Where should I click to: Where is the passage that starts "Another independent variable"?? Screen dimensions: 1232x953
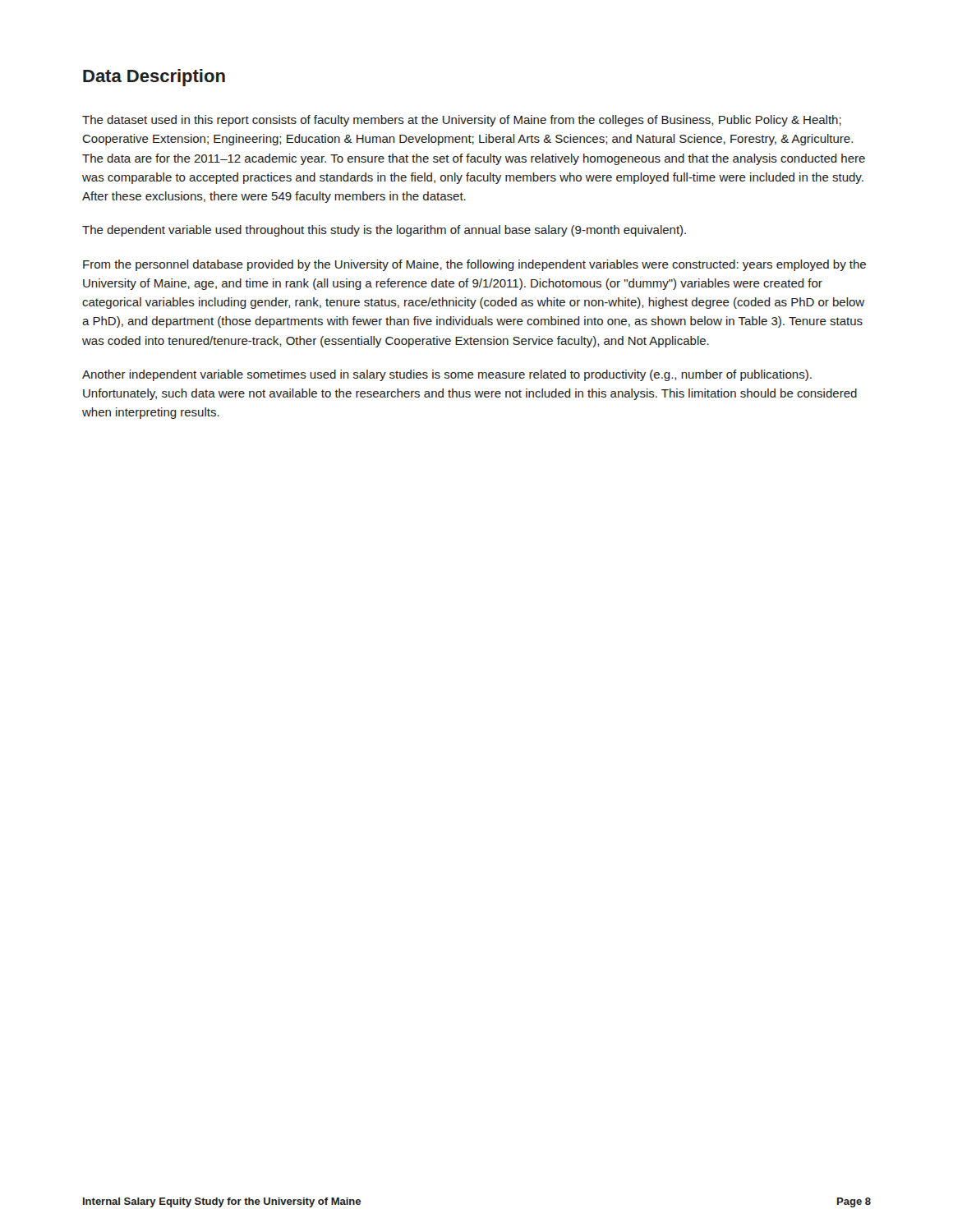point(470,393)
